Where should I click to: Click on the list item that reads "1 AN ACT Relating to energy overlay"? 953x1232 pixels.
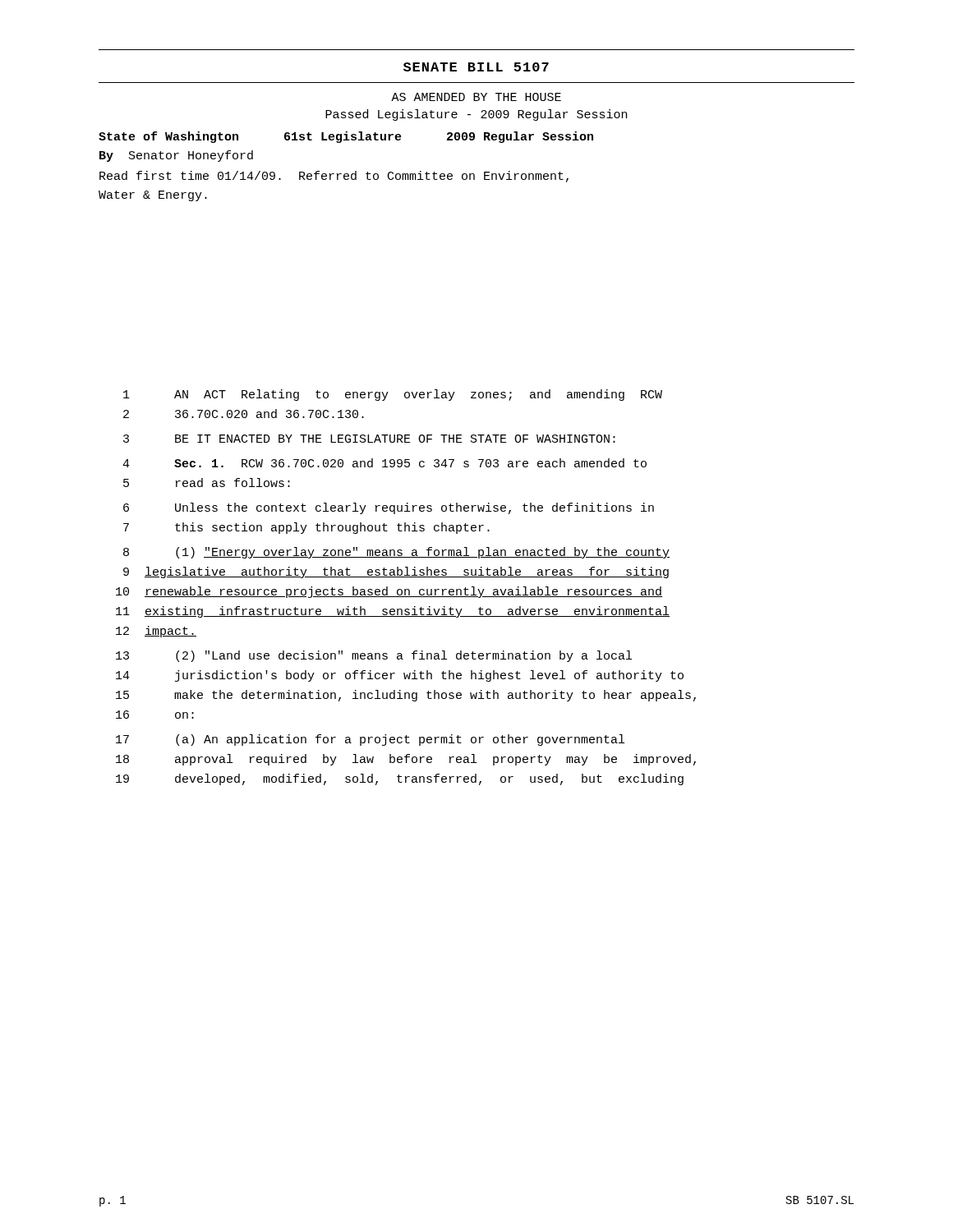click(476, 396)
